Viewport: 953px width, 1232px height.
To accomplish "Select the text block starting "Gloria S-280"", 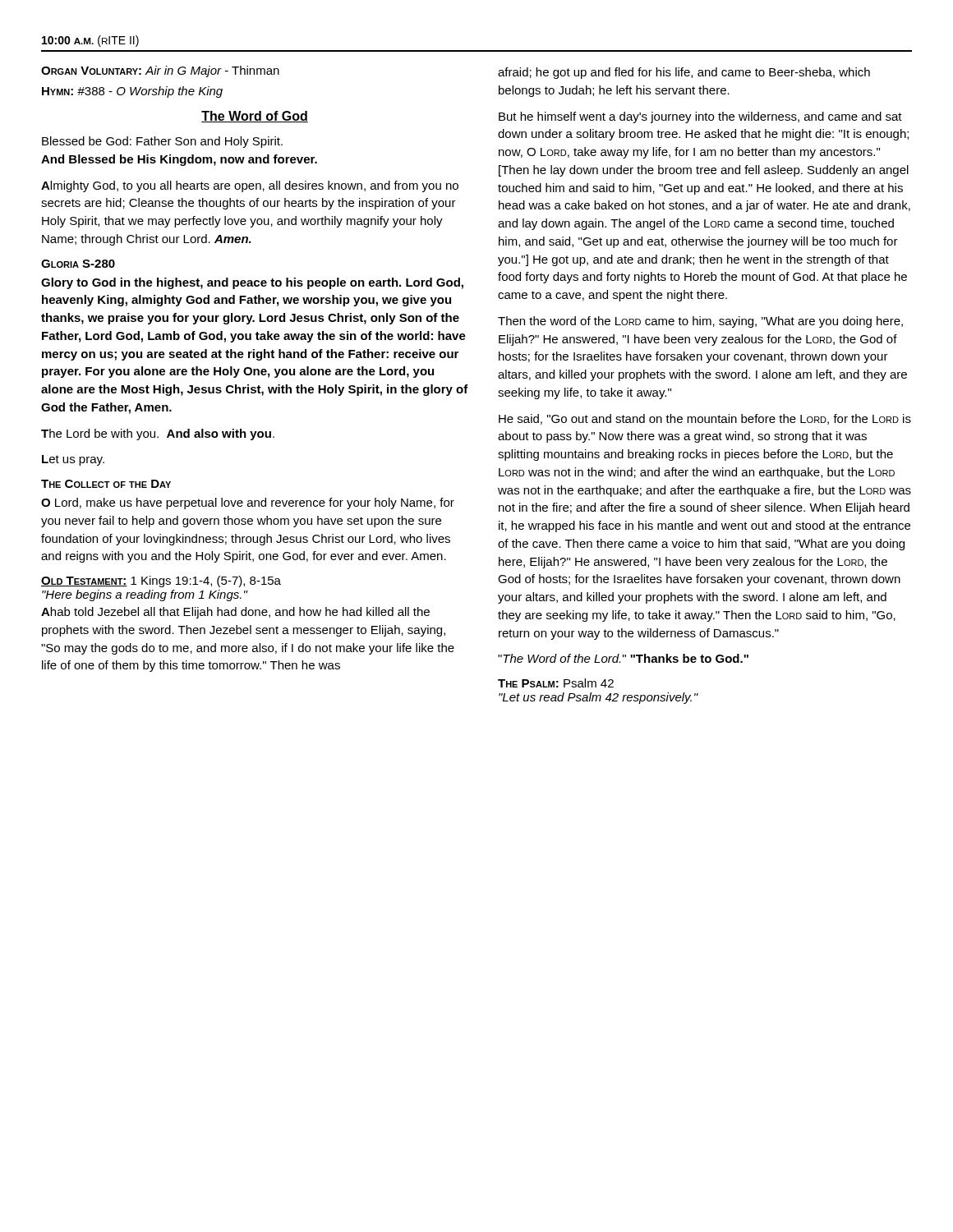I will coord(78,263).
